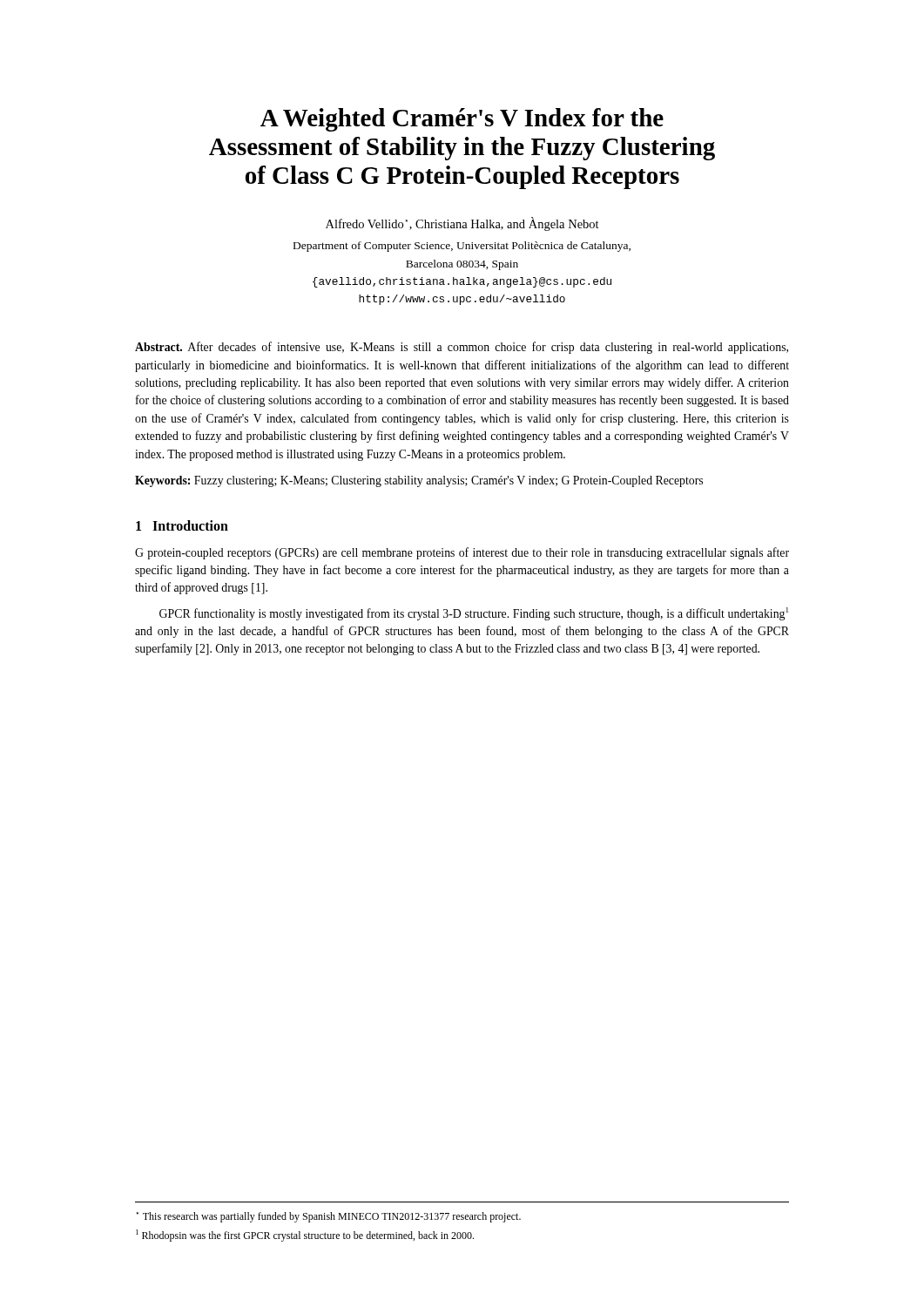Click on the text block that reads "Department of Computer Science, Universitat Politècnica"
924x1307 pixels.
[462, 272]
